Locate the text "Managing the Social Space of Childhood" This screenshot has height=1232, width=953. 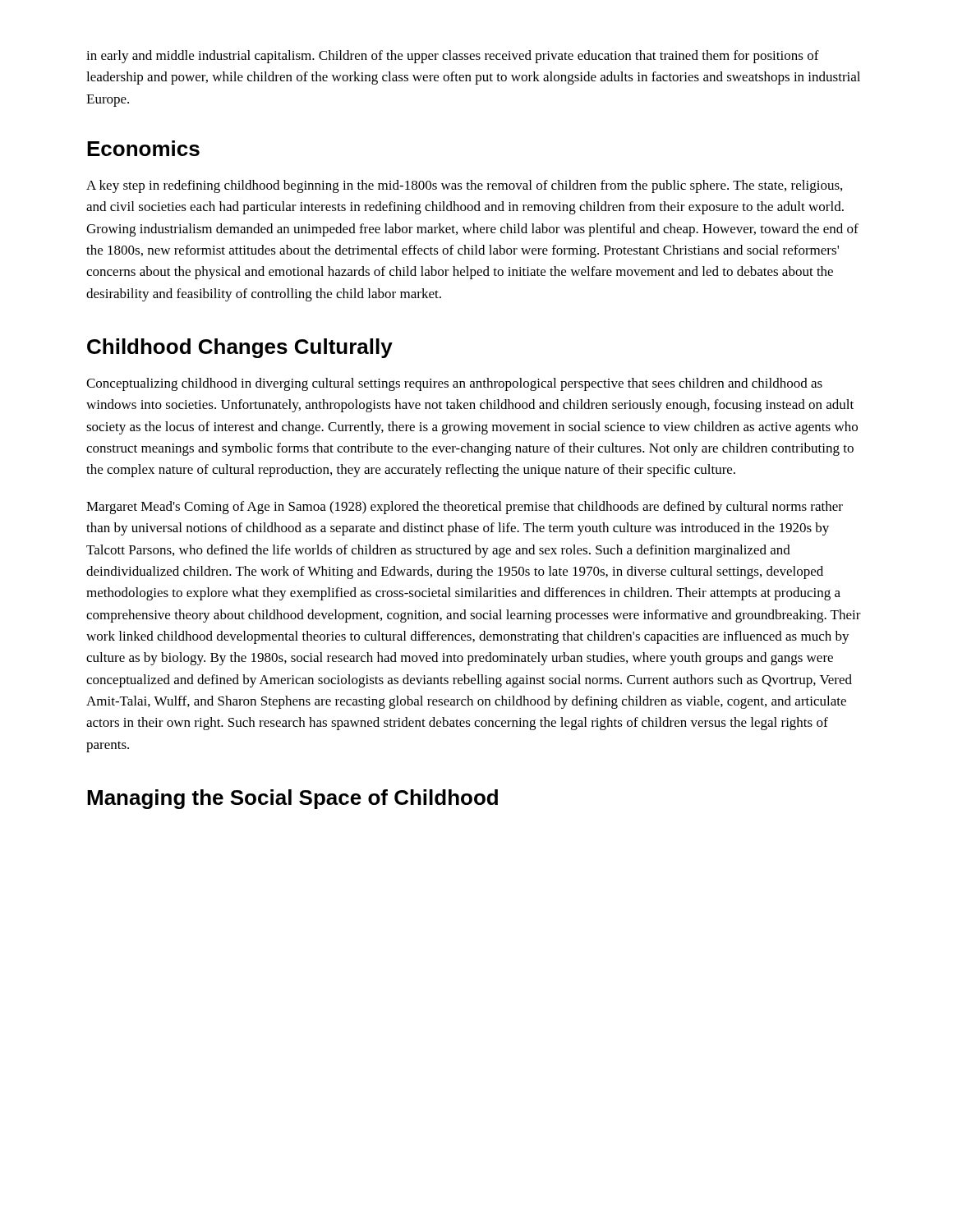pos(293,797)
